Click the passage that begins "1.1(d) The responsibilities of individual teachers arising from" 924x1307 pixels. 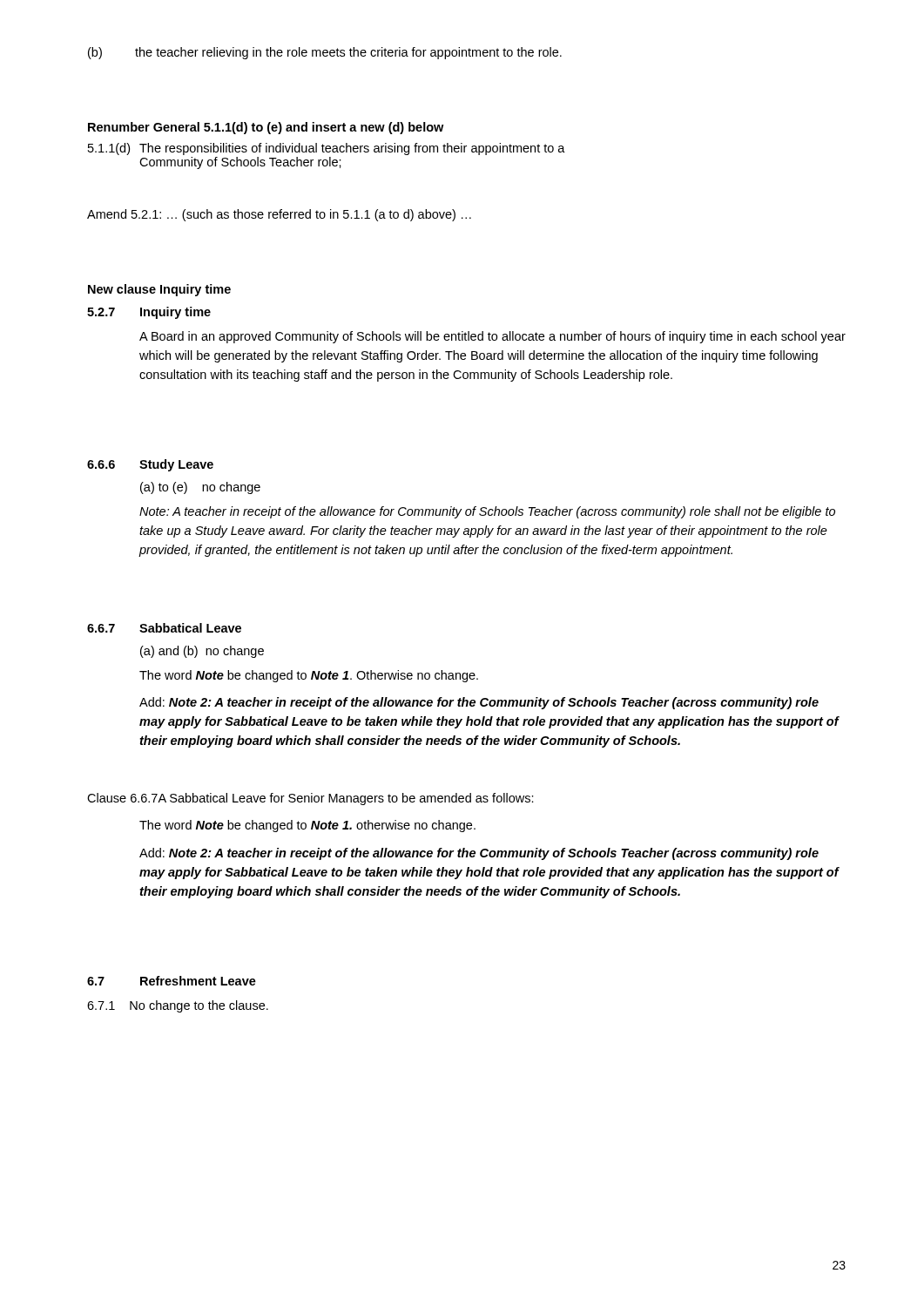[x=326, y=155]
